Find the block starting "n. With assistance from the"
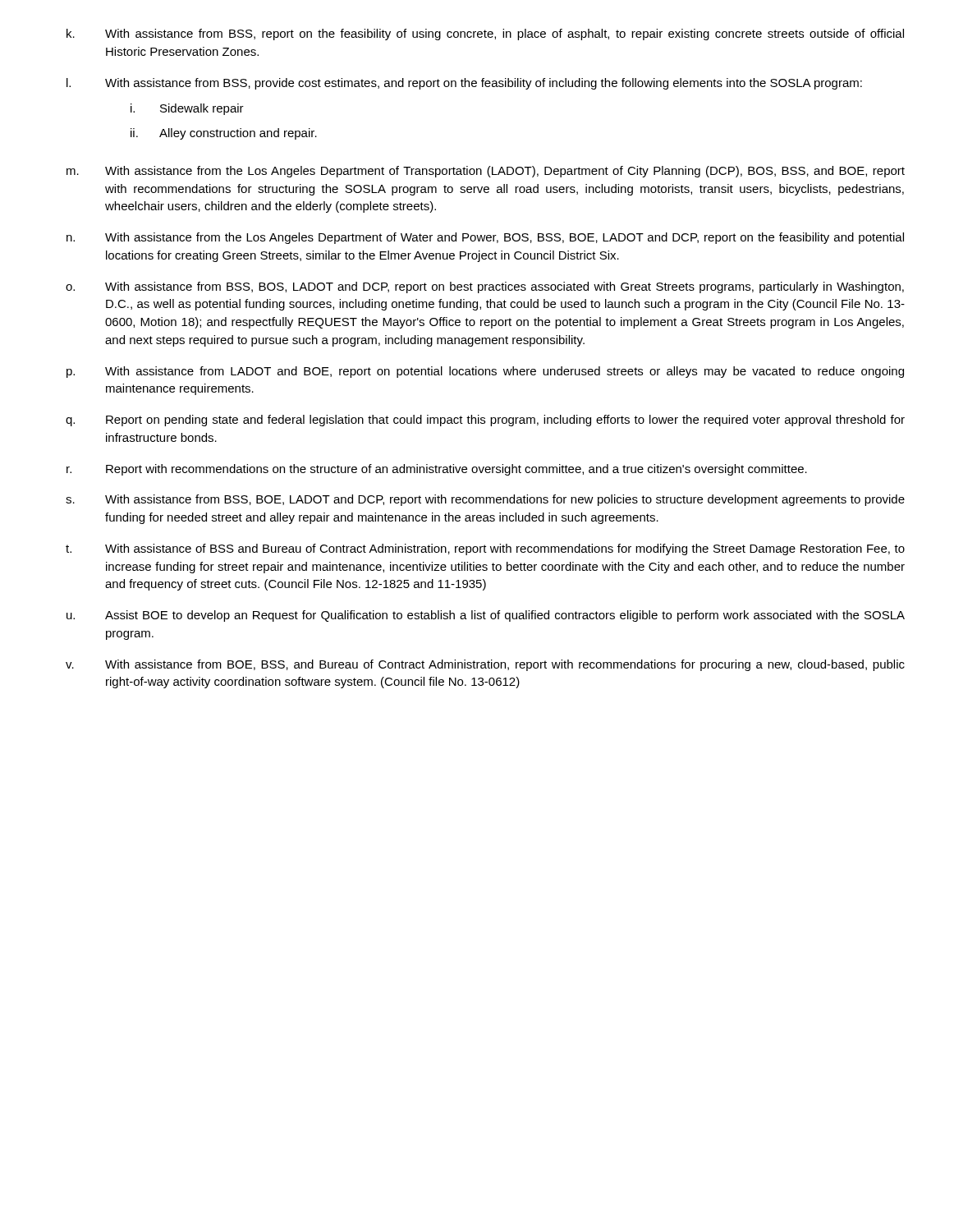This screenshot has height=1232, width=954. (485, 246)
